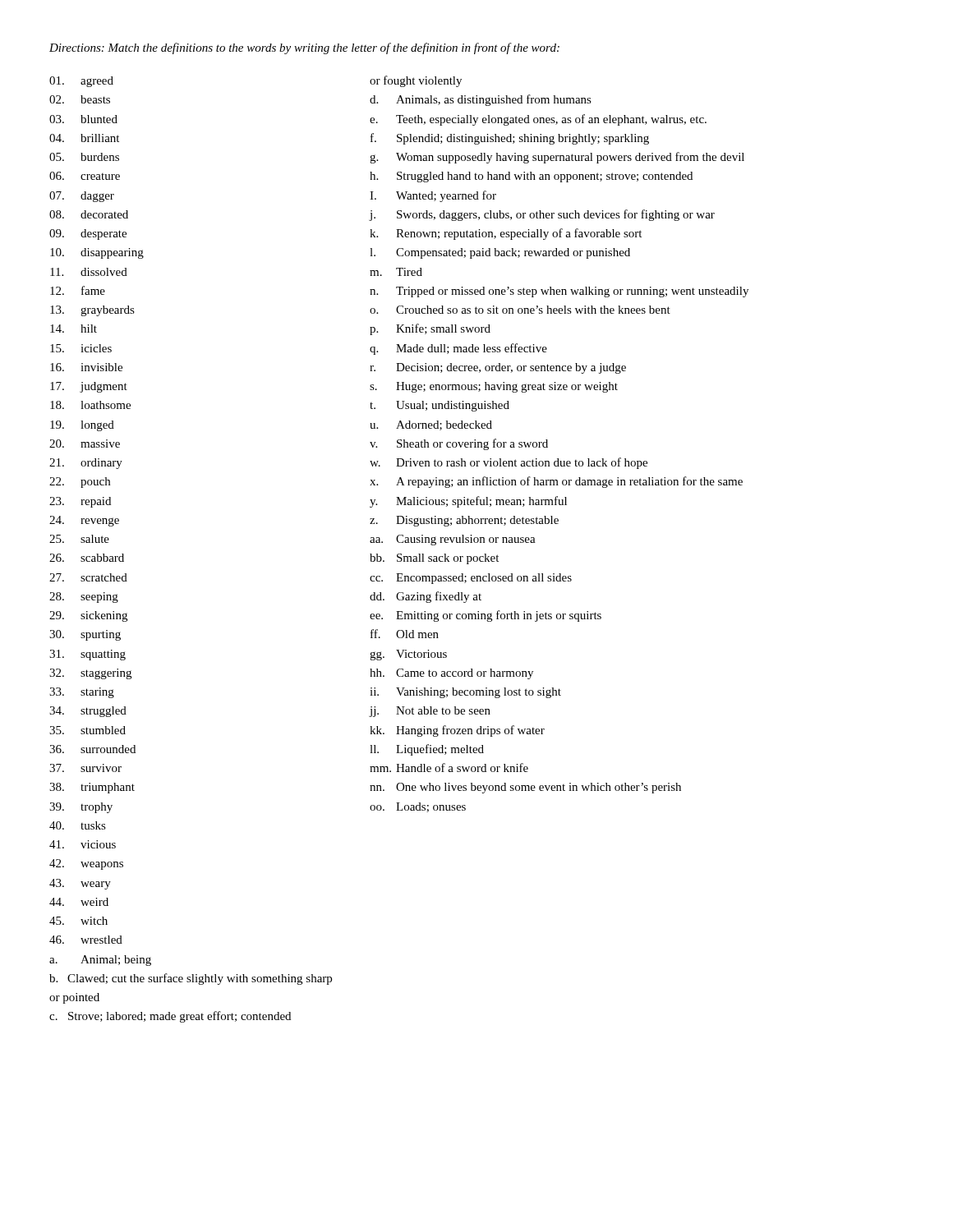953x1232 pixels.
Task: Find the list item with the text "e.Teeth, especially elongated ones, as of"
Action: pyautogui.click(x=538, y=119)
